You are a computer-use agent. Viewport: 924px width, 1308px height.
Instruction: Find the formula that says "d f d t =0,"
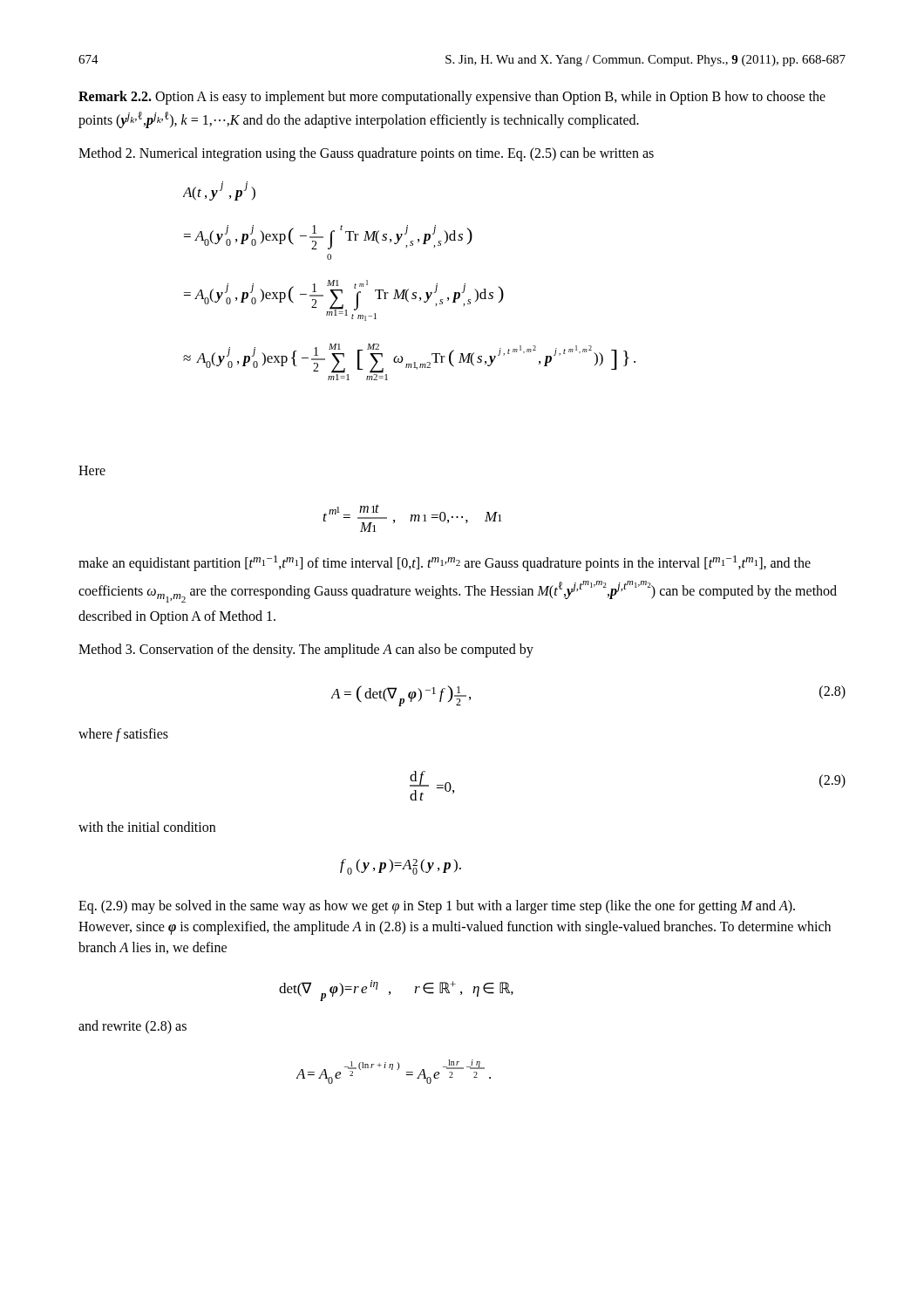pos(462,781)
